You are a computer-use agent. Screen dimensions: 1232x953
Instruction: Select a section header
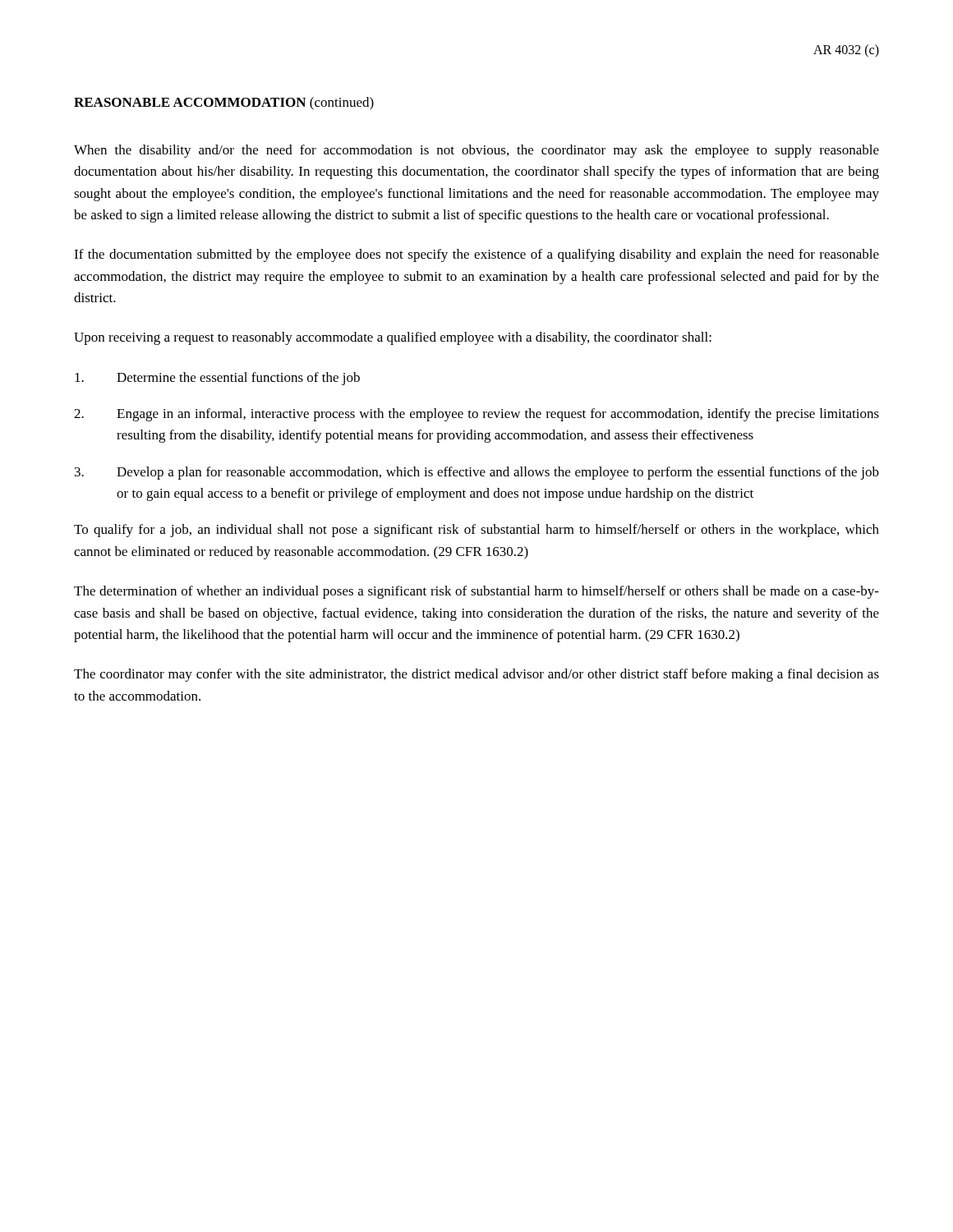224,102
